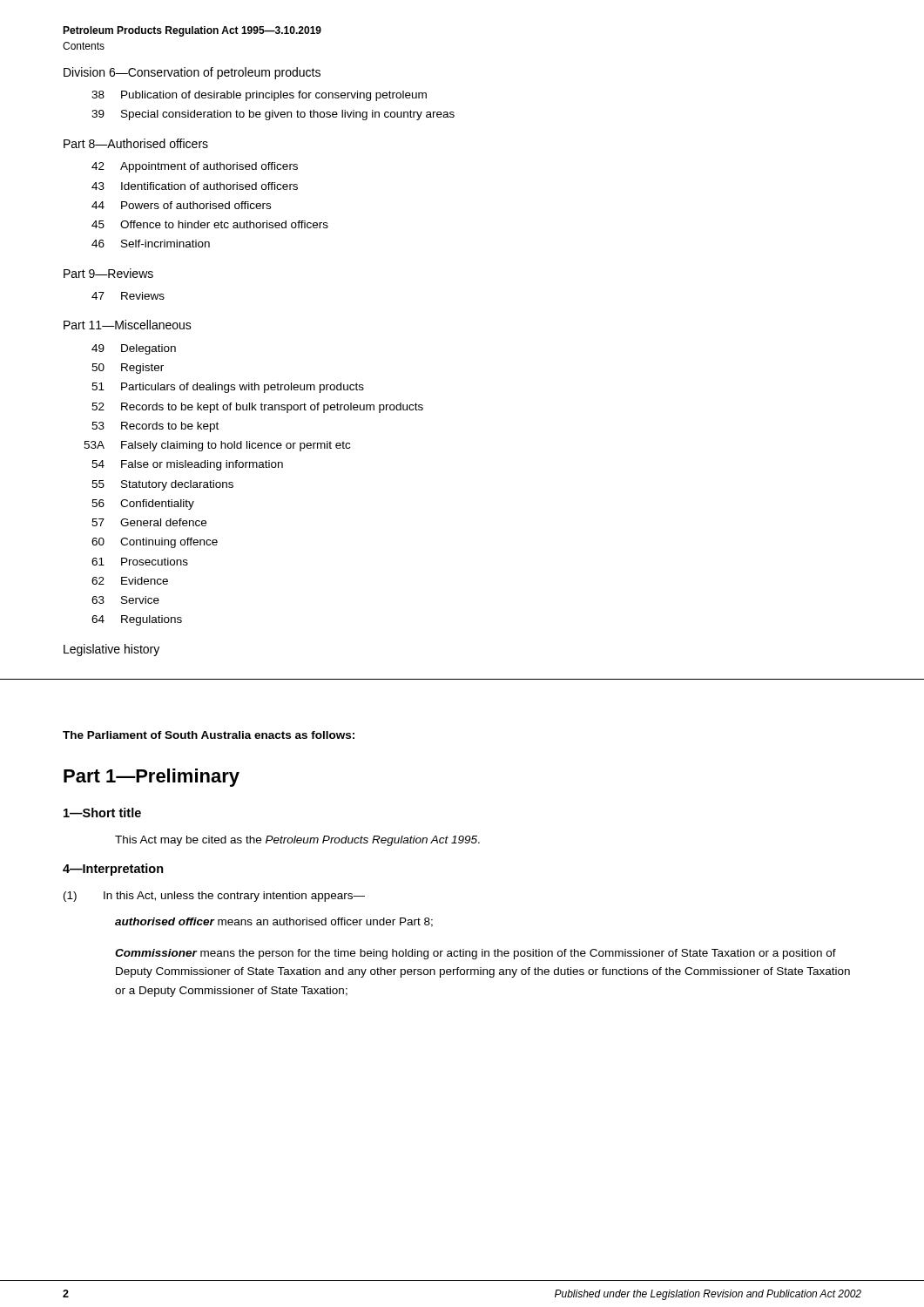Screen dimensions: 1307x924
Task: Locate the block of text that opens with "The Parliament of South Australia enacts"
Action: (209, 735)
